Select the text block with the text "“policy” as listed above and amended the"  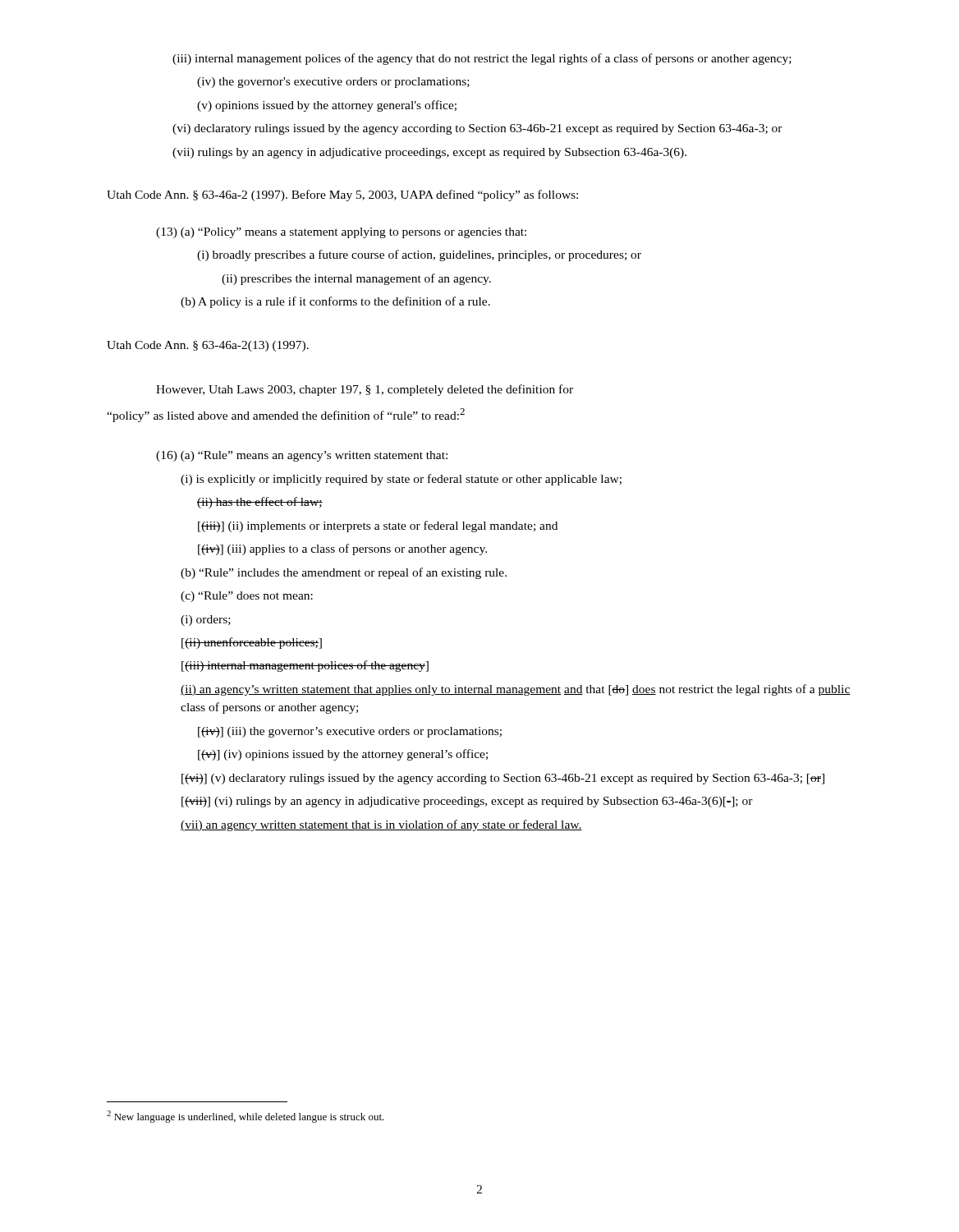click(x=286, y=415)
